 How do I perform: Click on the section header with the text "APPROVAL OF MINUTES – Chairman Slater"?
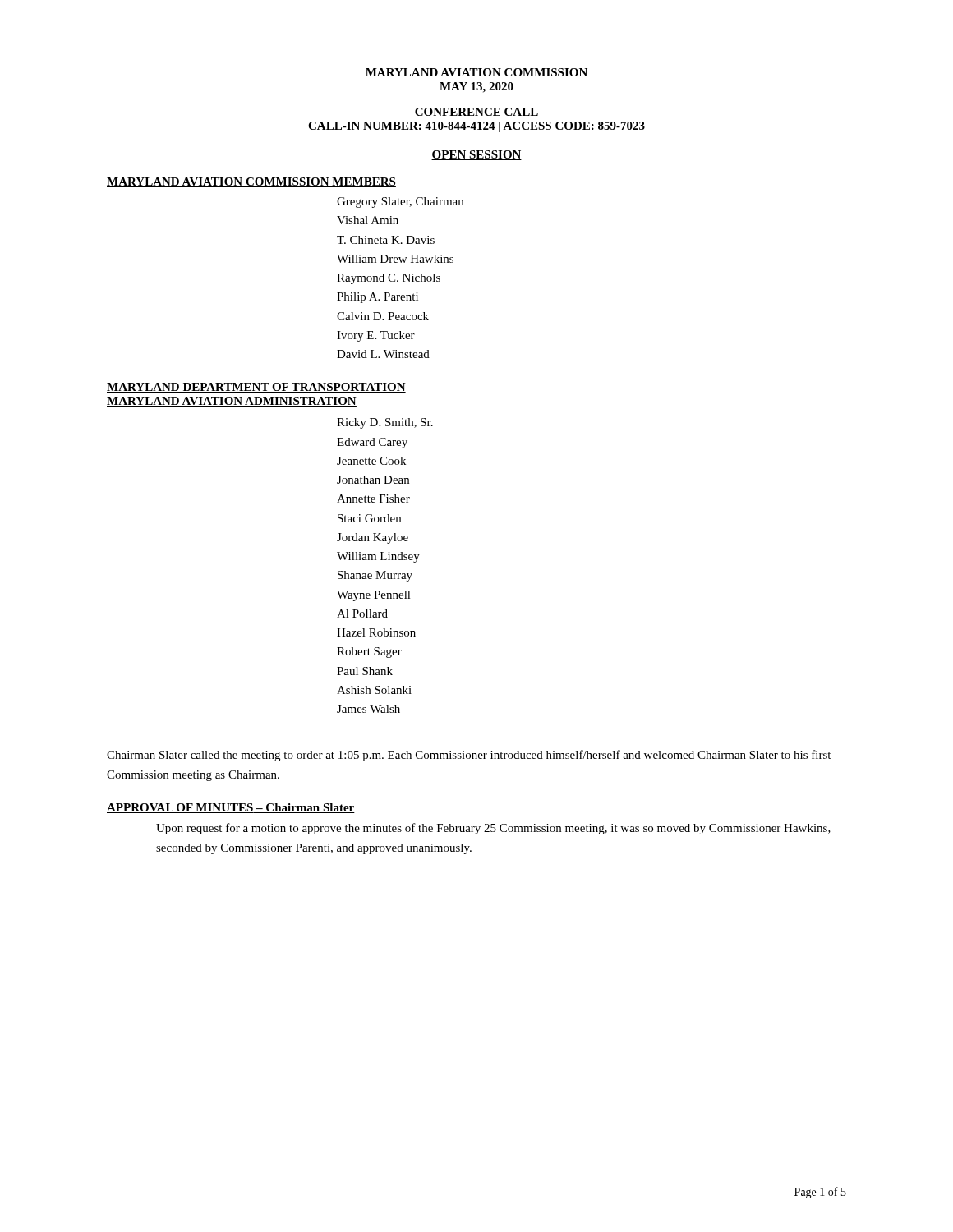click(231, 808)
